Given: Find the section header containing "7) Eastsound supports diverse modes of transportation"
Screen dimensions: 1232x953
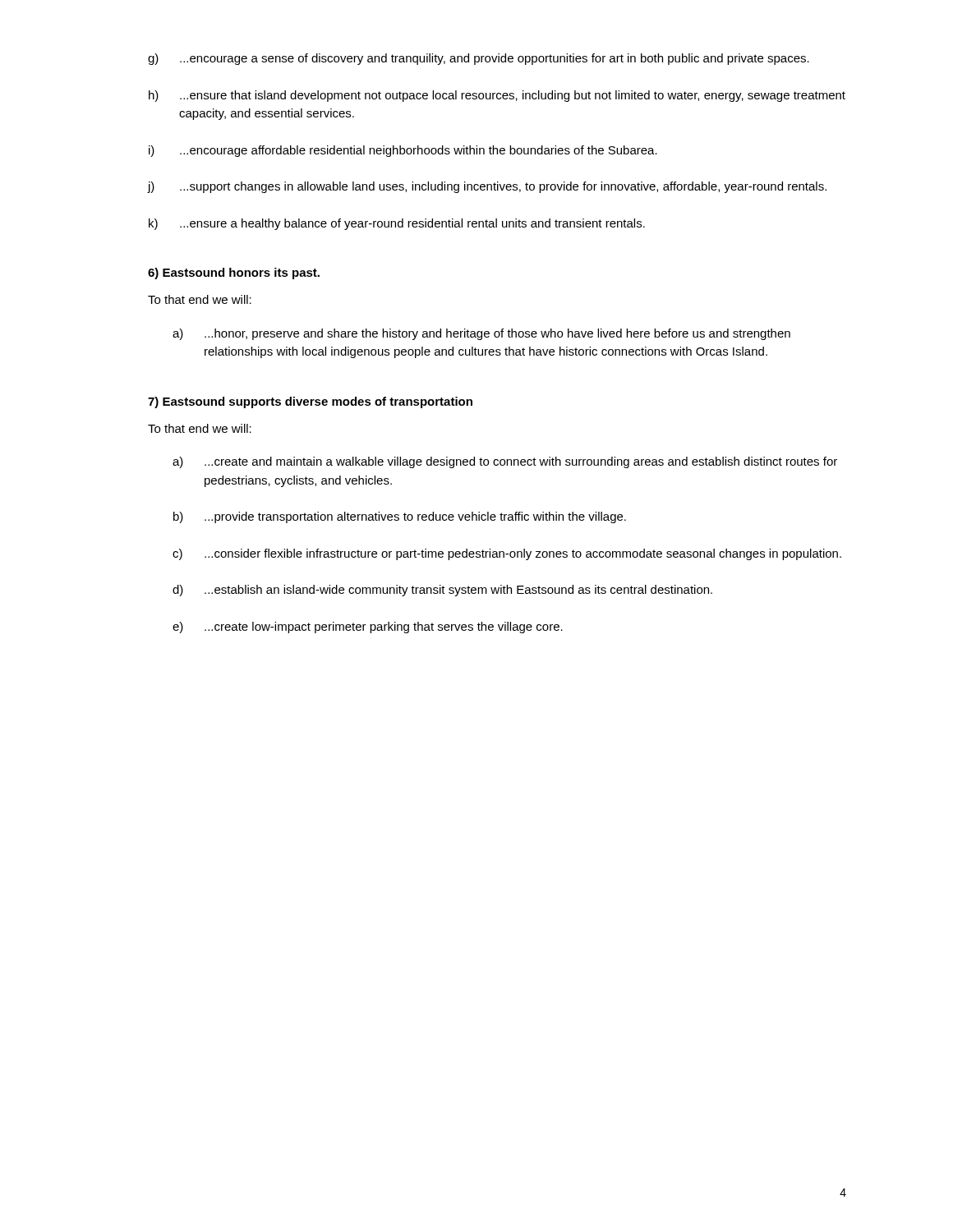Looking at the screenshot, I should pyautogui.click(x=311, y=401).
